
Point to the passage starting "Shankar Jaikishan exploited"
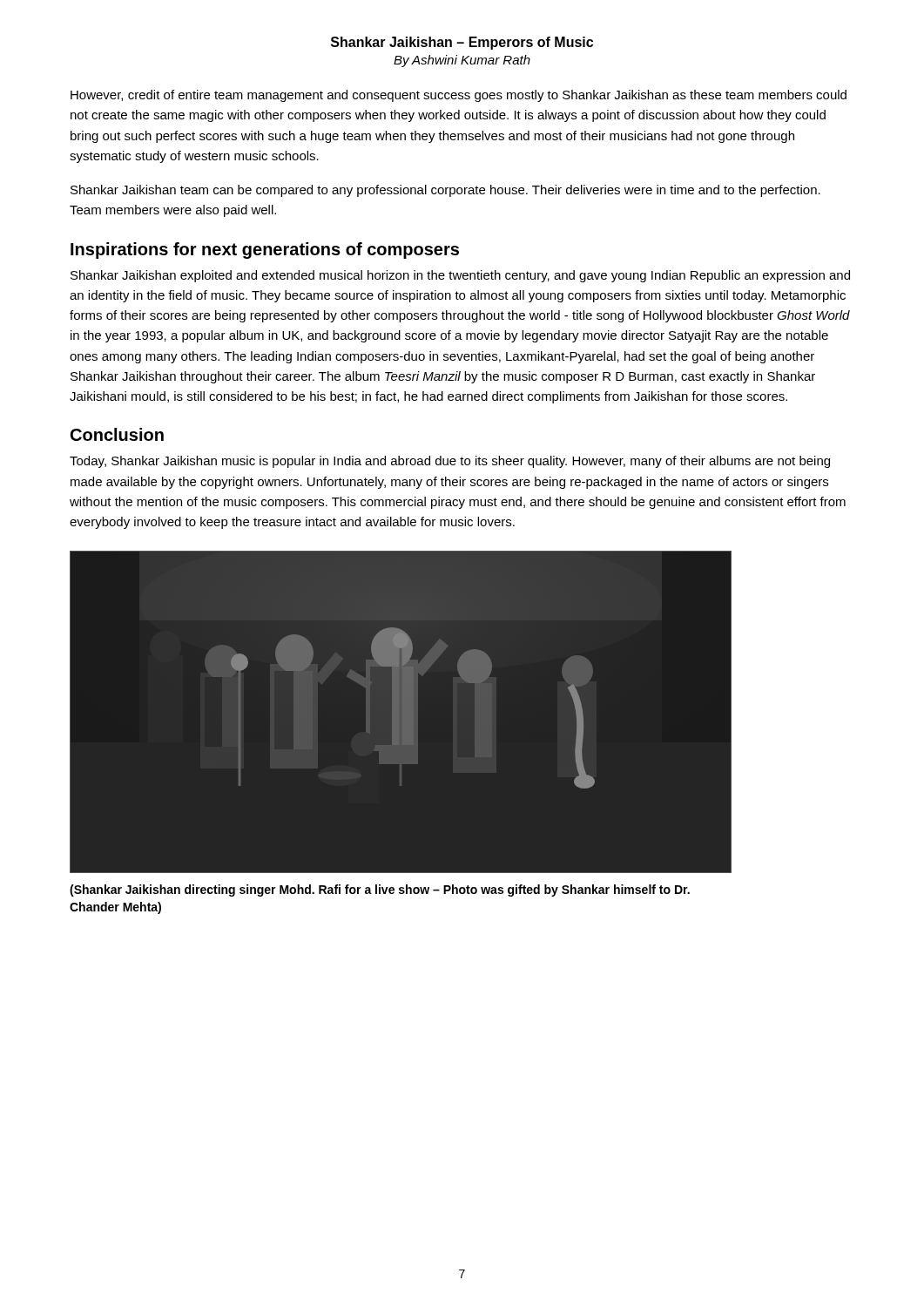(460, 335)
